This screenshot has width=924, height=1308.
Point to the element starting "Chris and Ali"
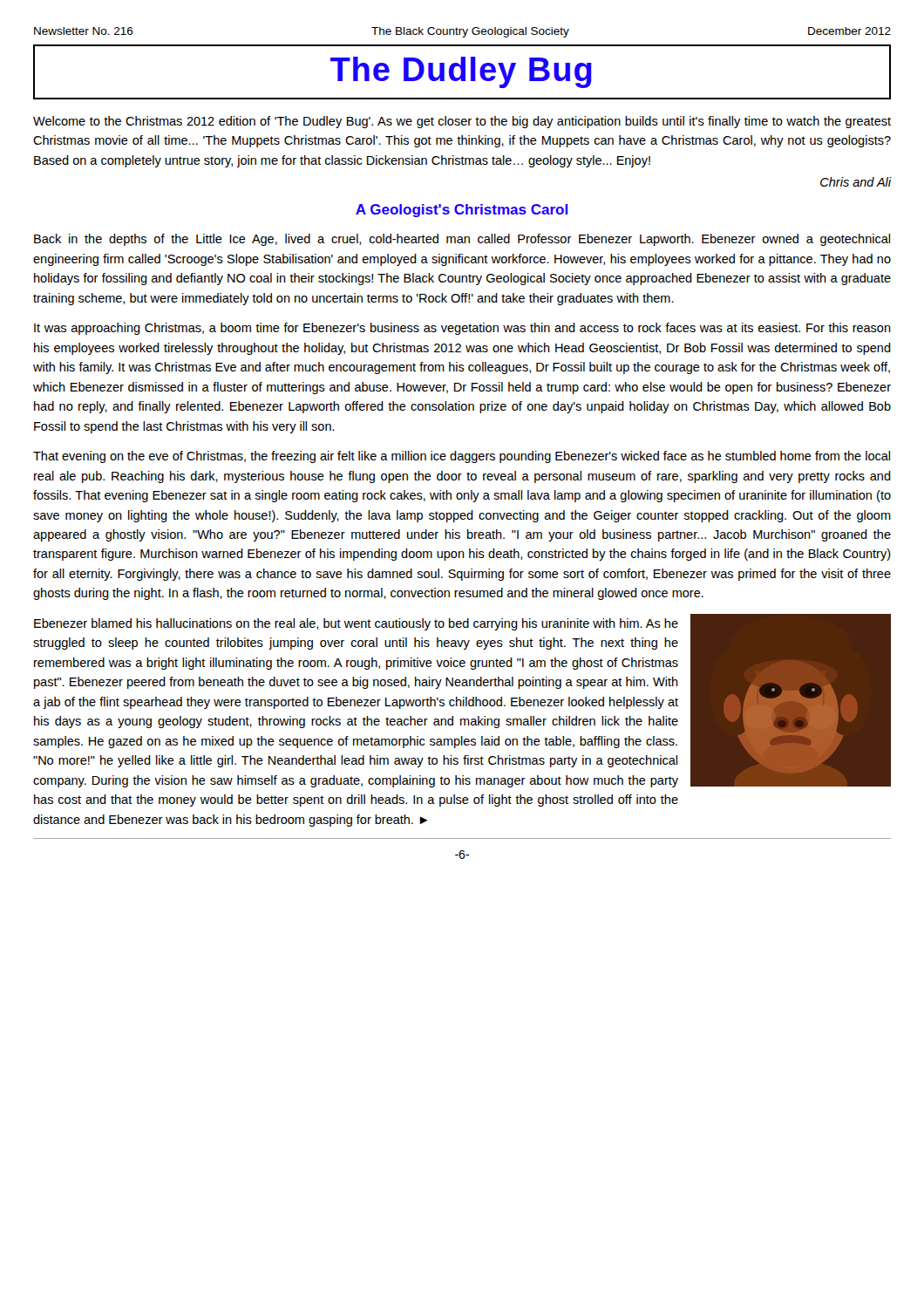(855, 183)
